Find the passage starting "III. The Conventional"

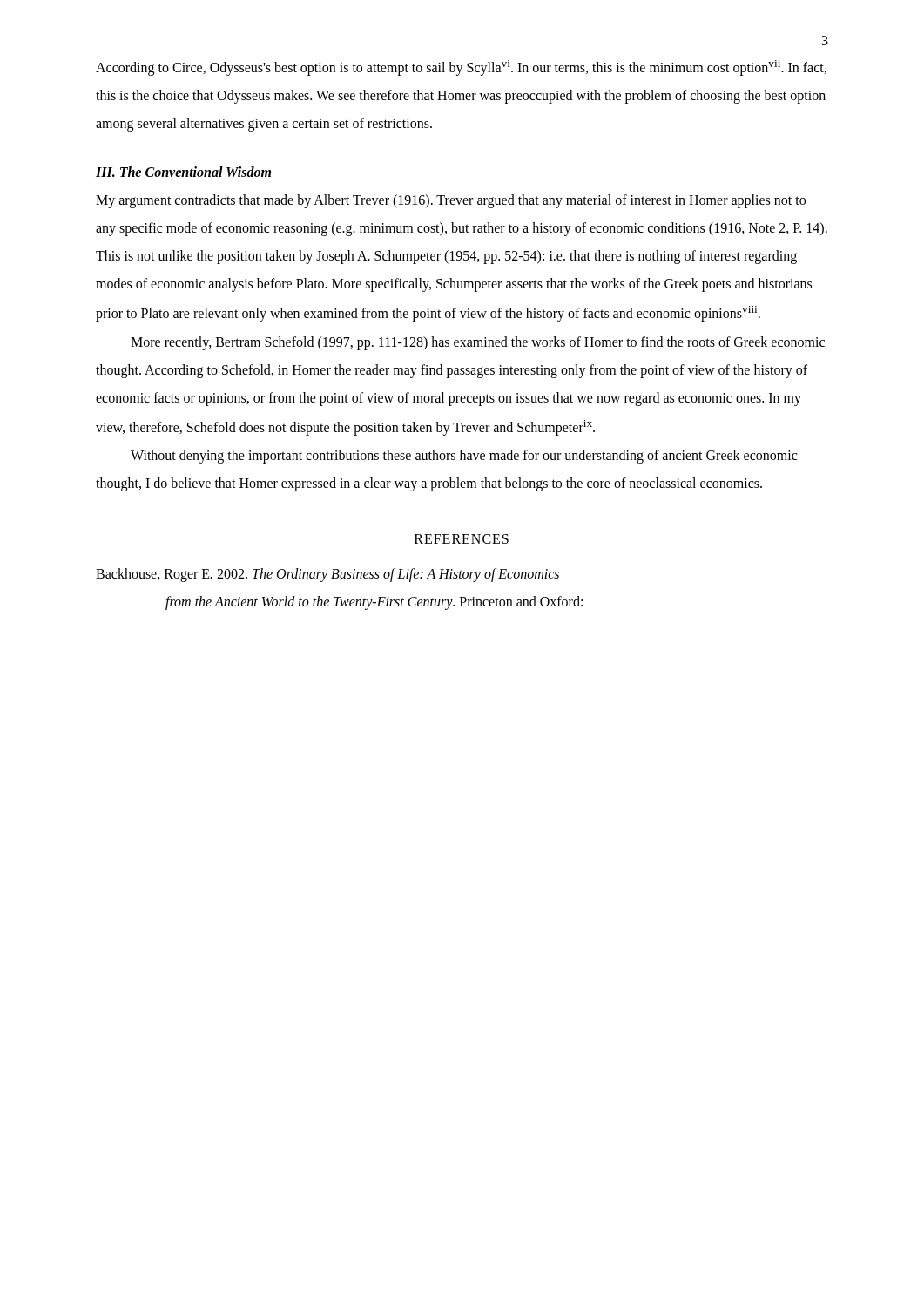coord(183,172)
